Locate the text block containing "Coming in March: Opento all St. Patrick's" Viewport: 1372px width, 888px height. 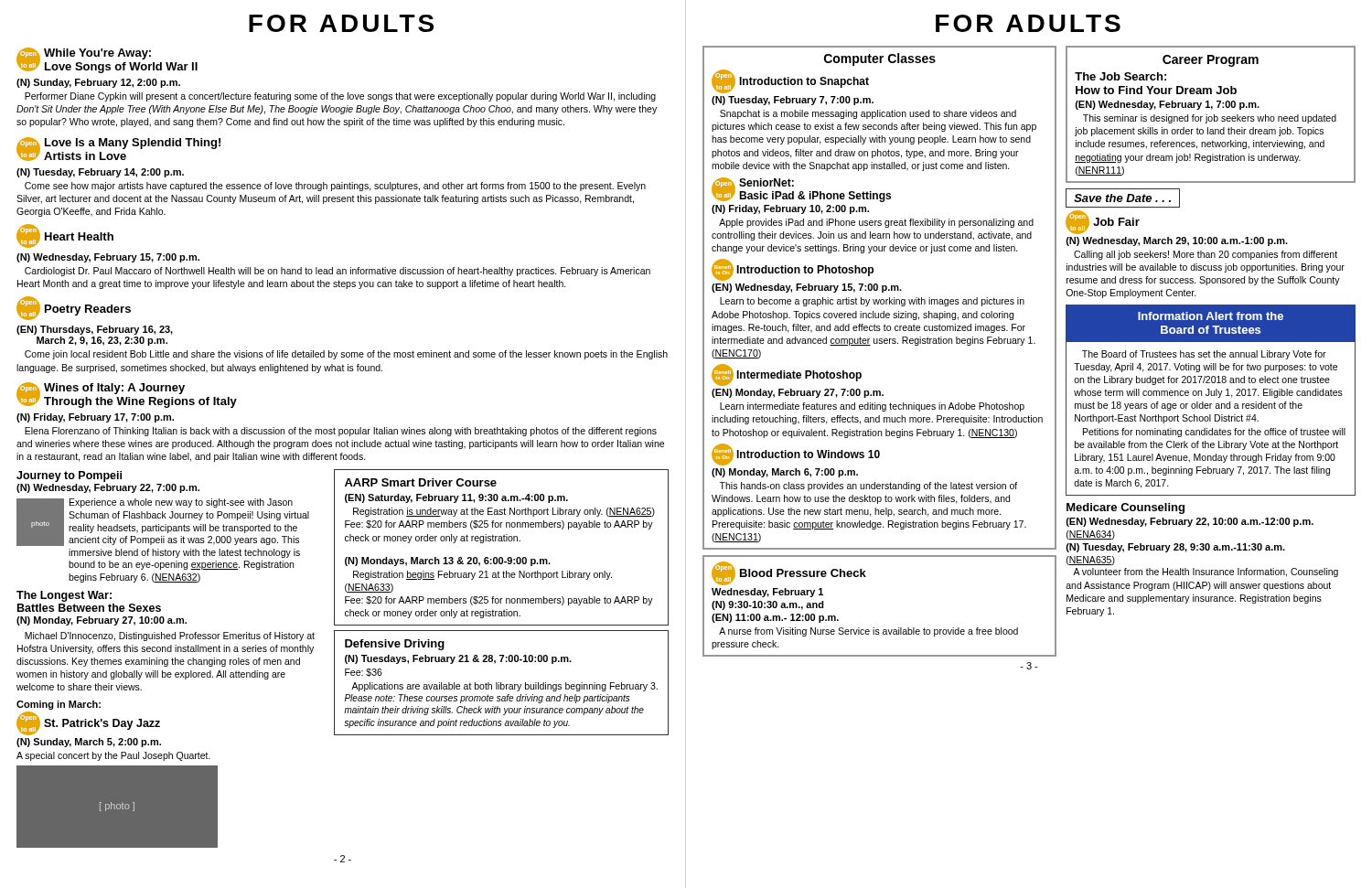(59, 705)
